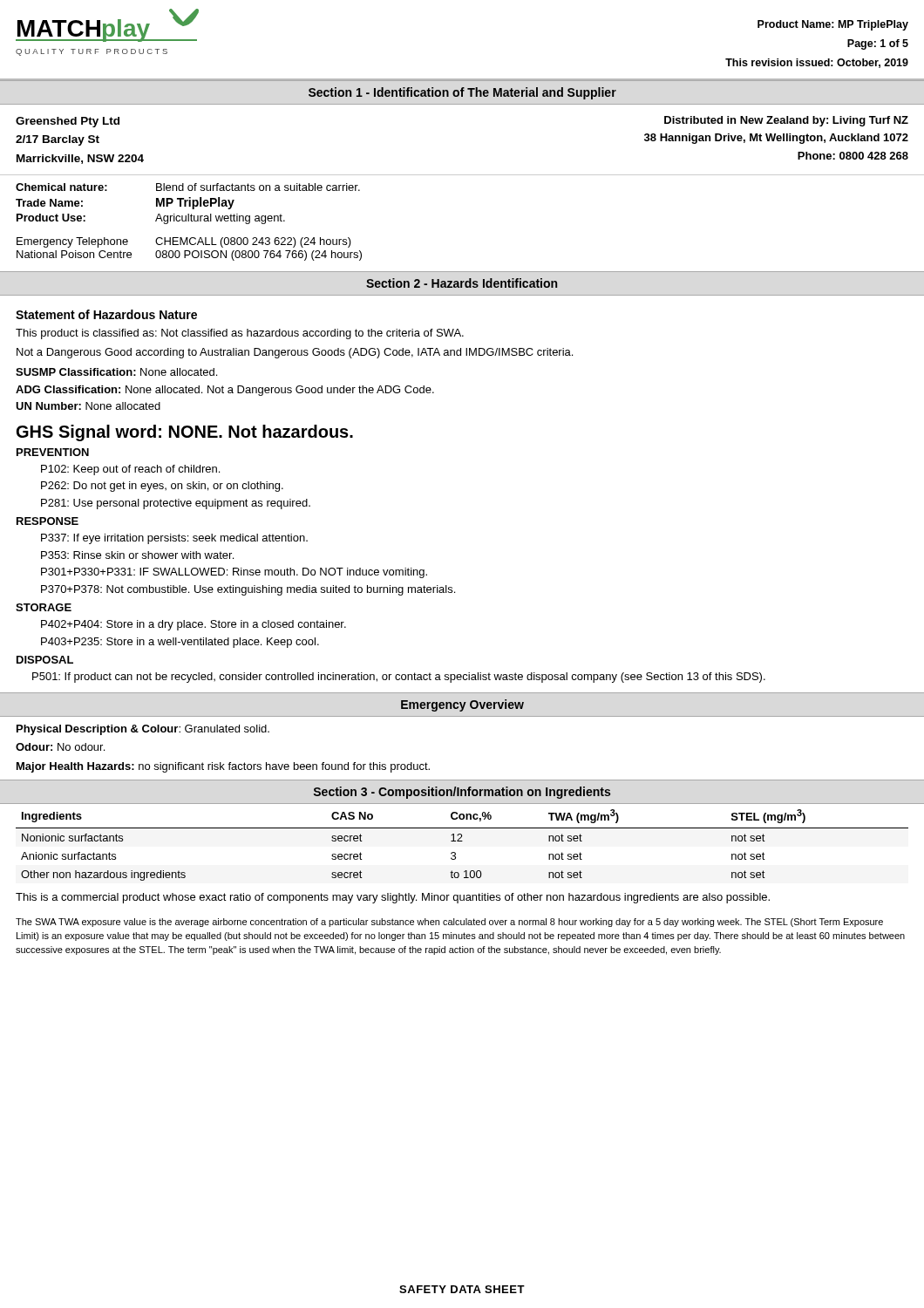Viewport: 924px width, 1308px height.
Task: Click on the title containing "GHS Signal word: NONE. Not hazardous."
Action: click(x=185, y=432)
